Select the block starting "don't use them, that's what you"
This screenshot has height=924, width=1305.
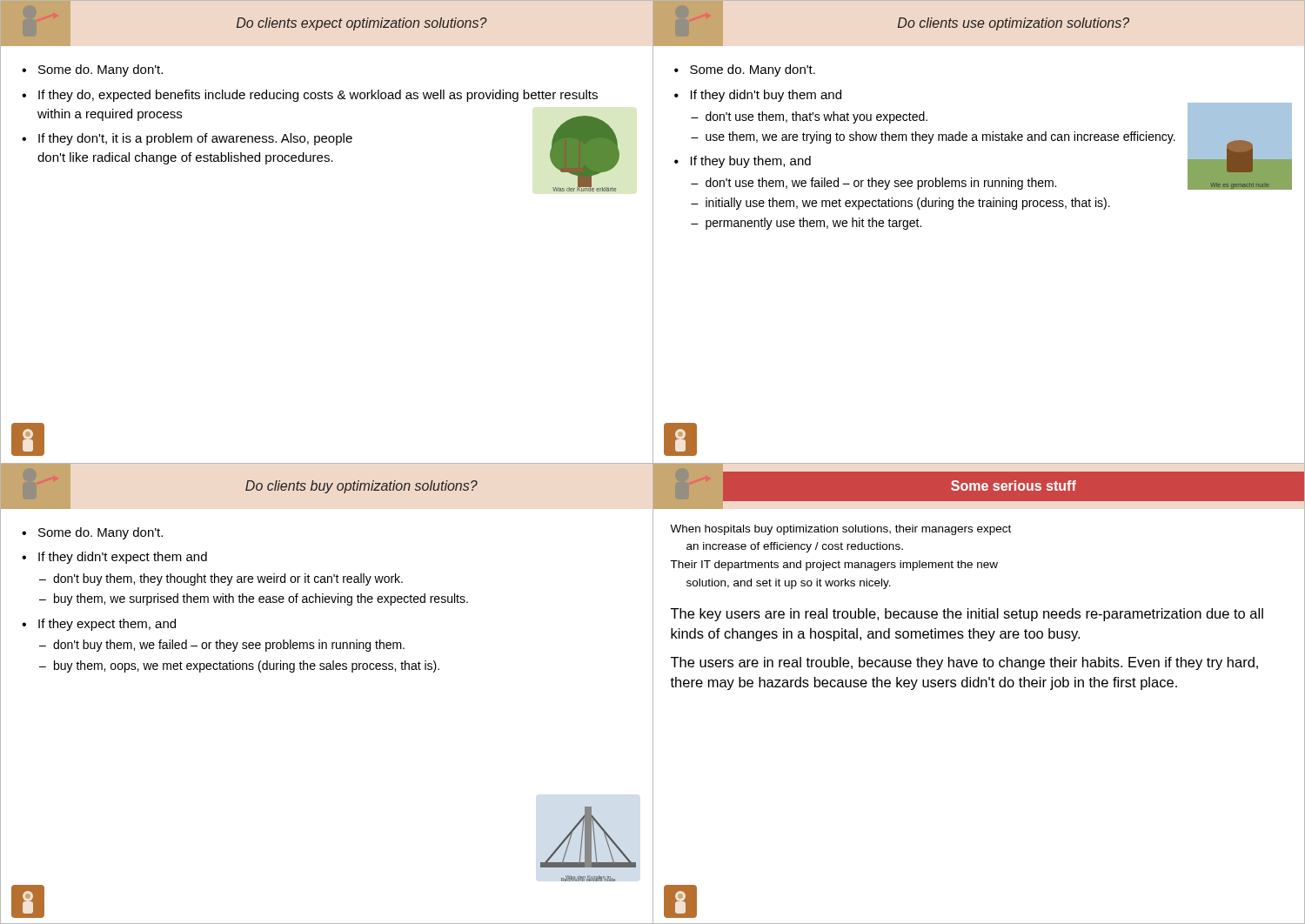(817, 116)
